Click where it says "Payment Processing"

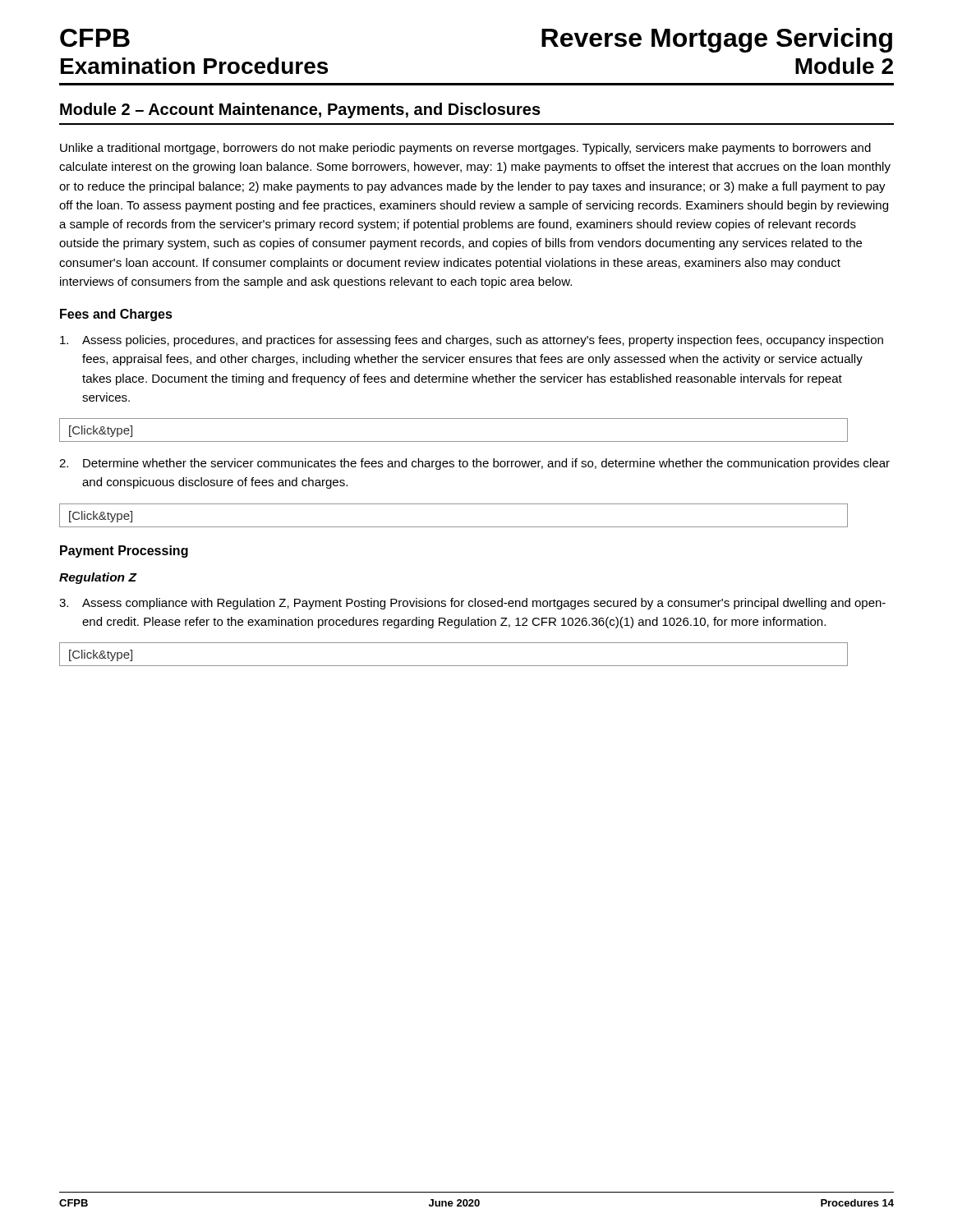point(124,550)
